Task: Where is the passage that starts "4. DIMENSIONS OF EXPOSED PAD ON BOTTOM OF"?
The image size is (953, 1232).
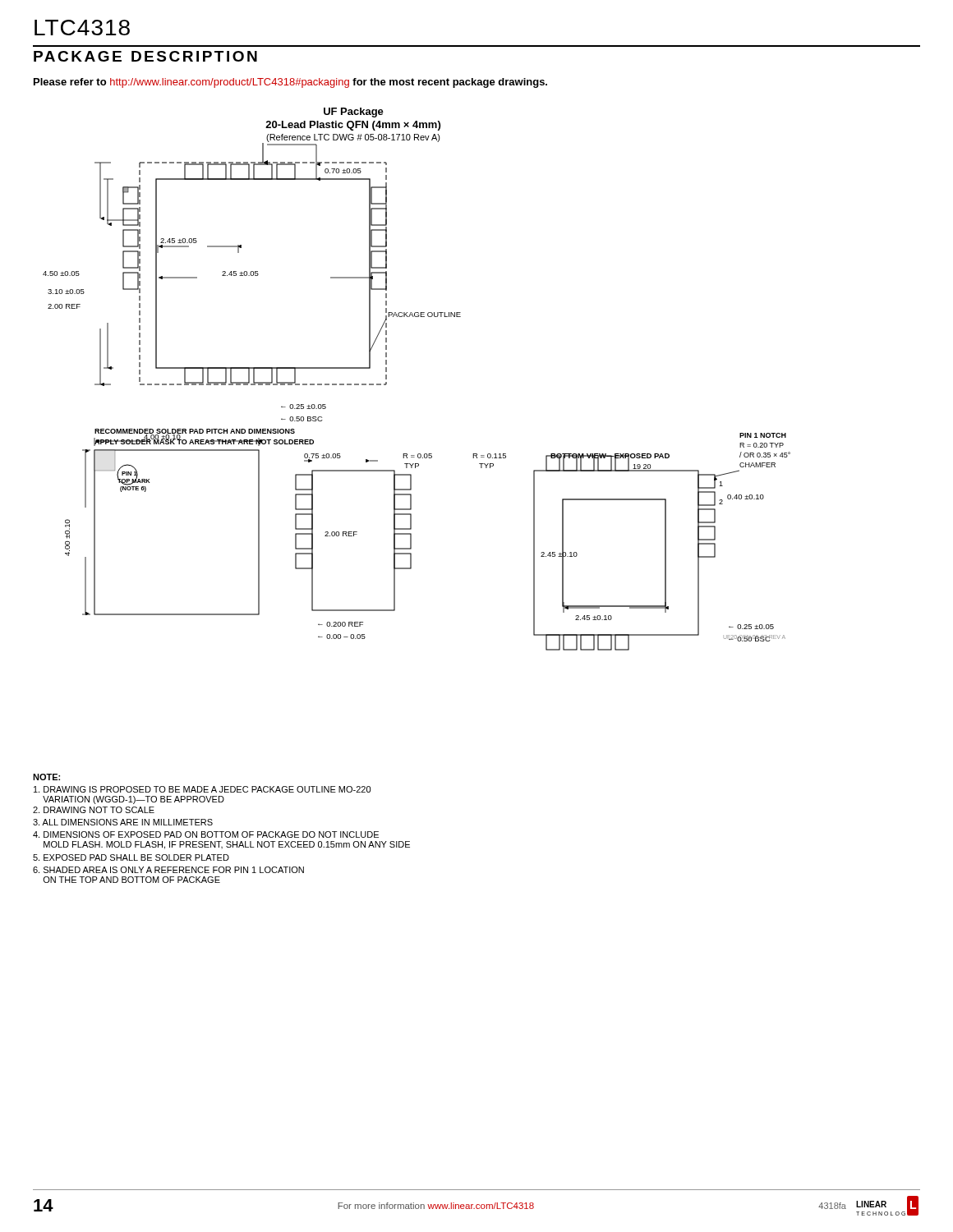Action: coord(222,839)
